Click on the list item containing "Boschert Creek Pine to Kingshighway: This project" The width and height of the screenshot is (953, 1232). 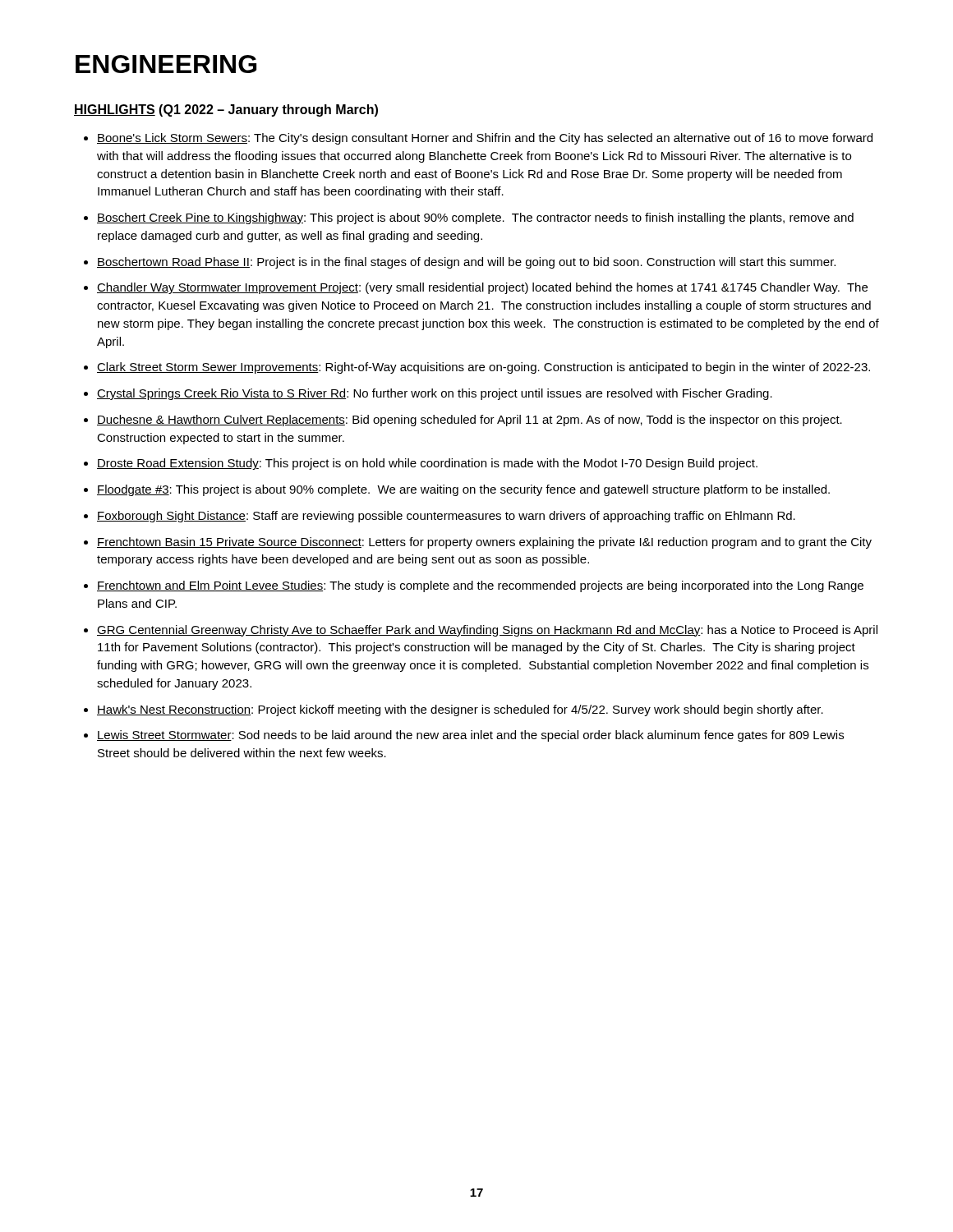click(475, 226)
